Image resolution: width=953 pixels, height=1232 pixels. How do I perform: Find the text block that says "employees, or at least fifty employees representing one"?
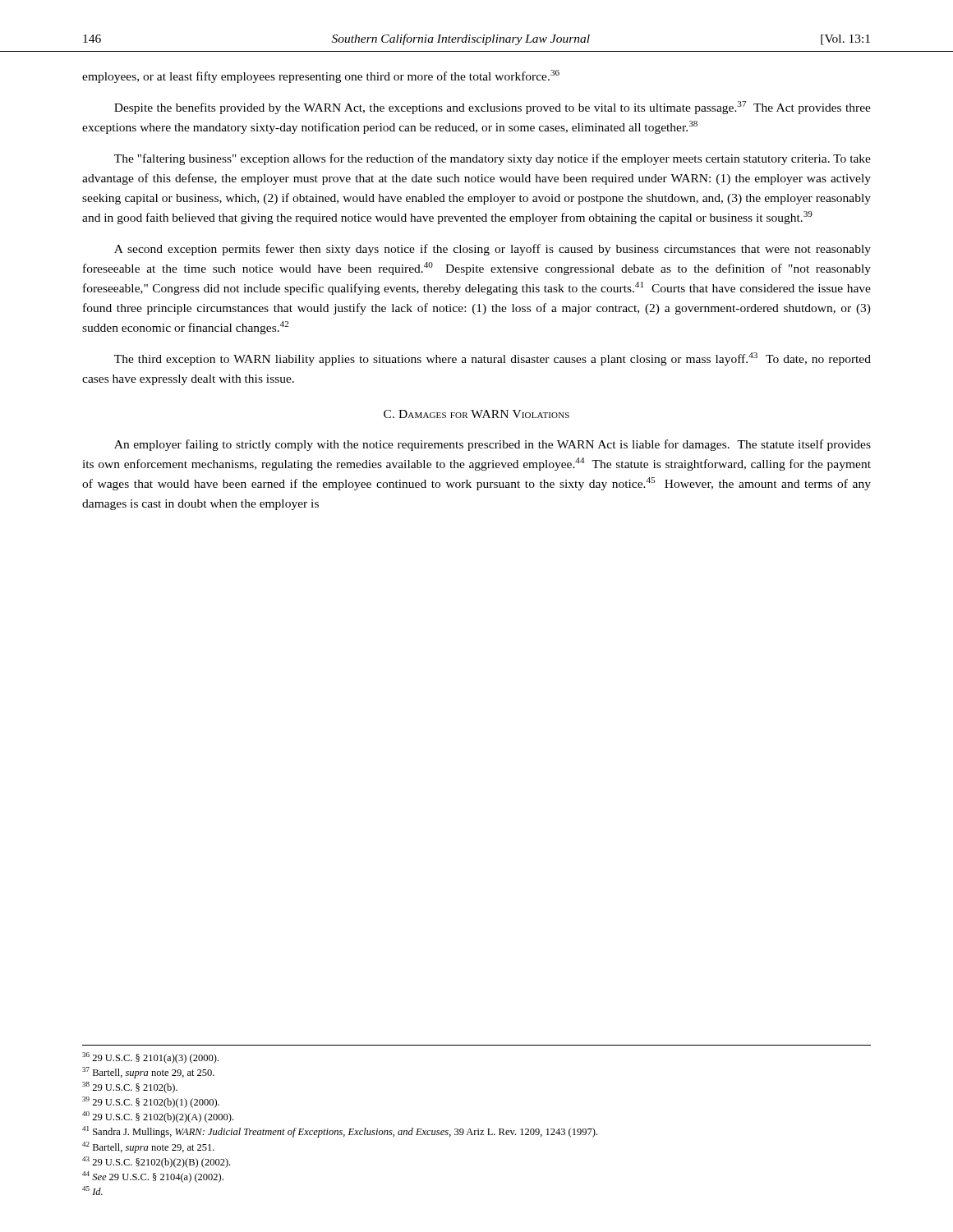[476, 76]
